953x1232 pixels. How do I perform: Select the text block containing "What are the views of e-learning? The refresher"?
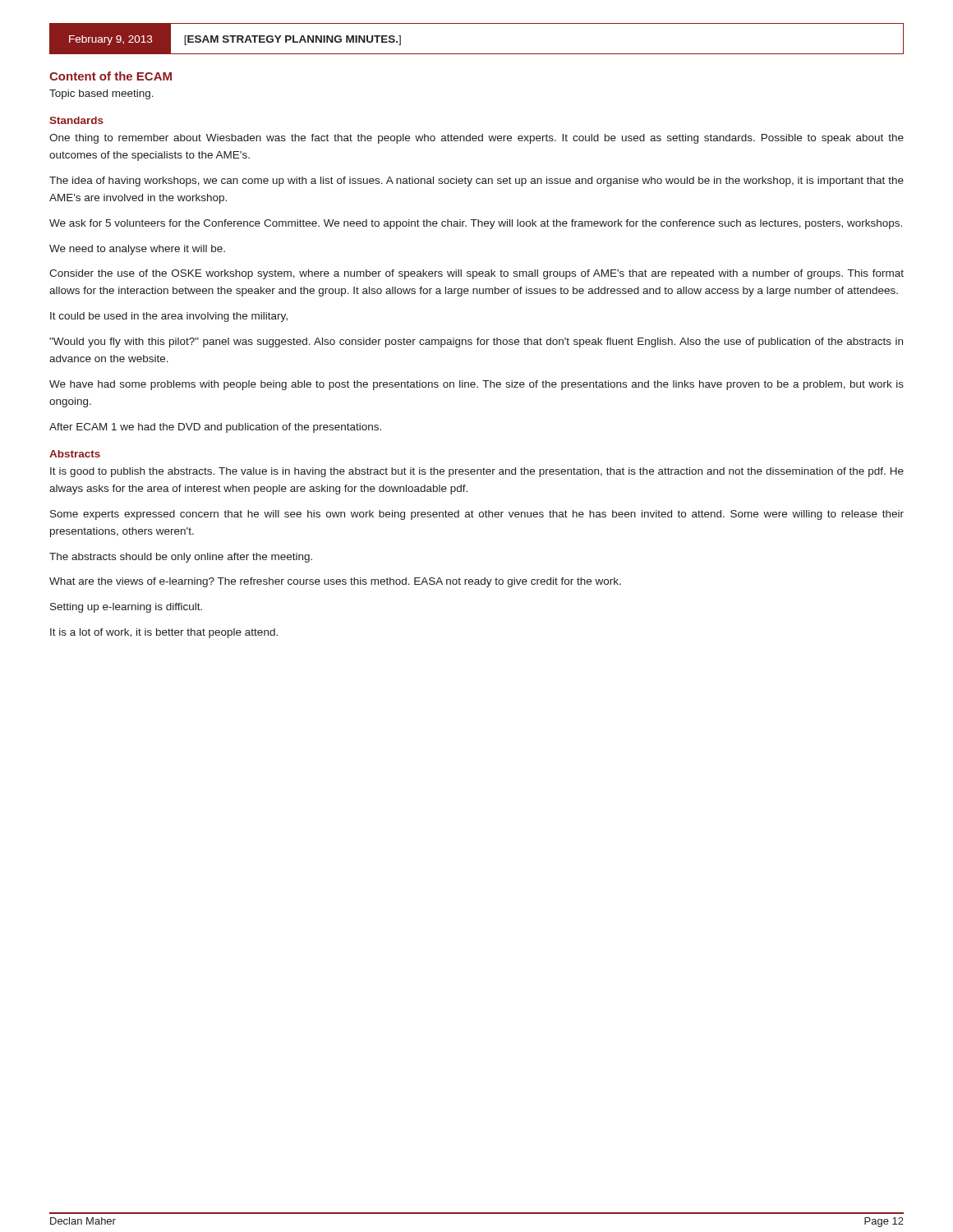(336, 582)
